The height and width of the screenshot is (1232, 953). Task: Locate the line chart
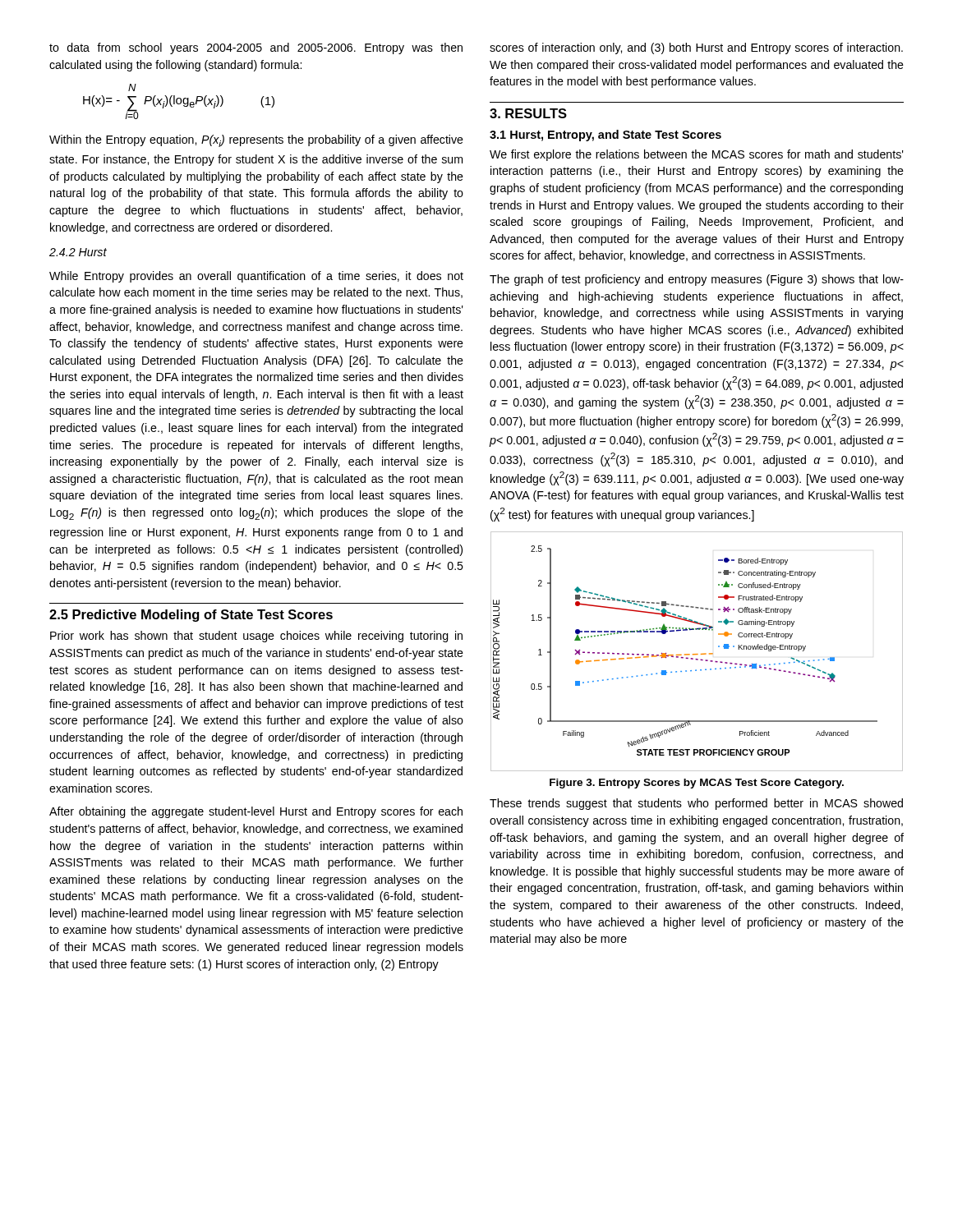click(697, 652)
